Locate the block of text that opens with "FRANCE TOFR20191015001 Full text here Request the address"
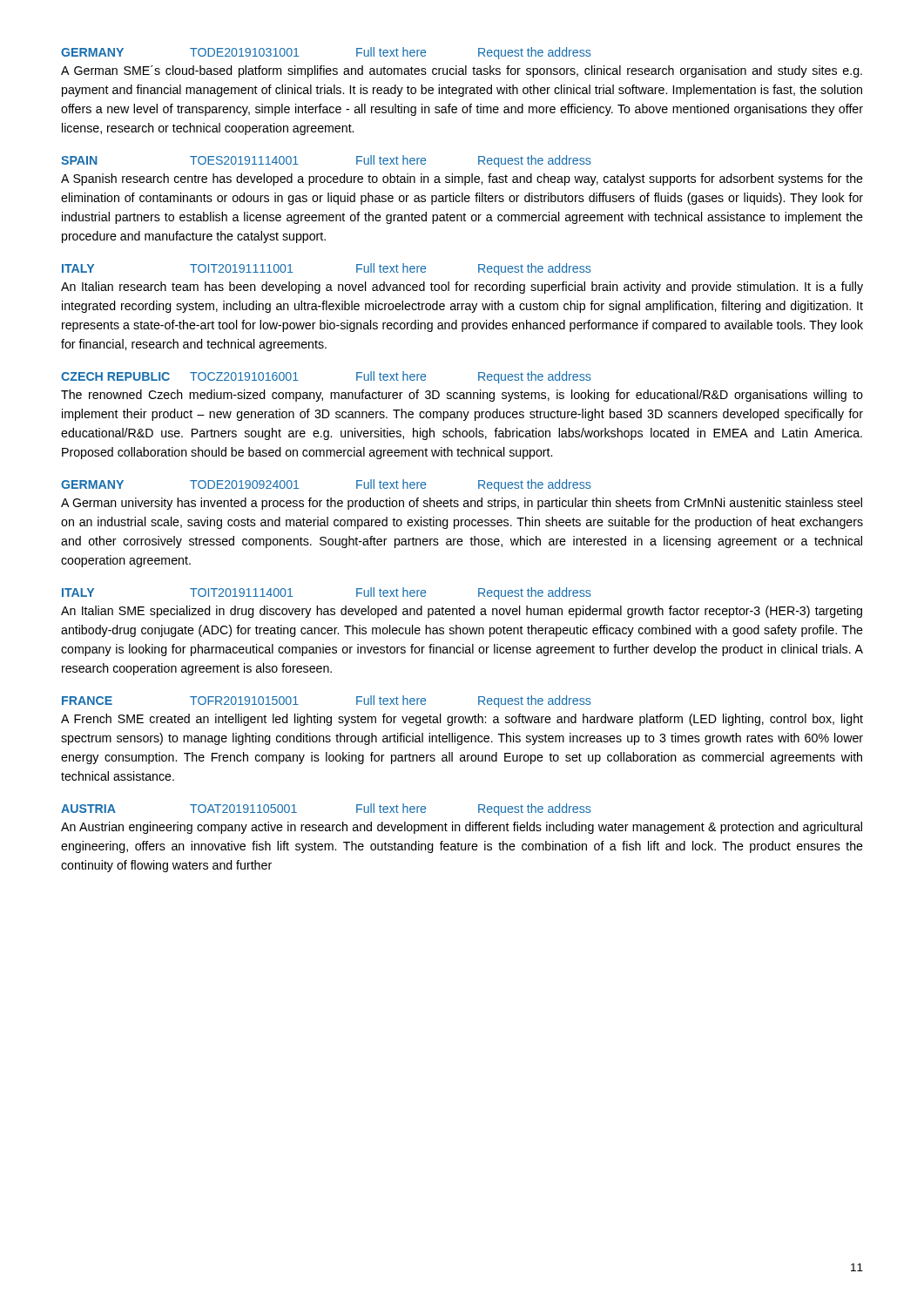Image resolution: width=924 pixels, height=1307 pixels. pyautogui.click(x=462, y=740)
